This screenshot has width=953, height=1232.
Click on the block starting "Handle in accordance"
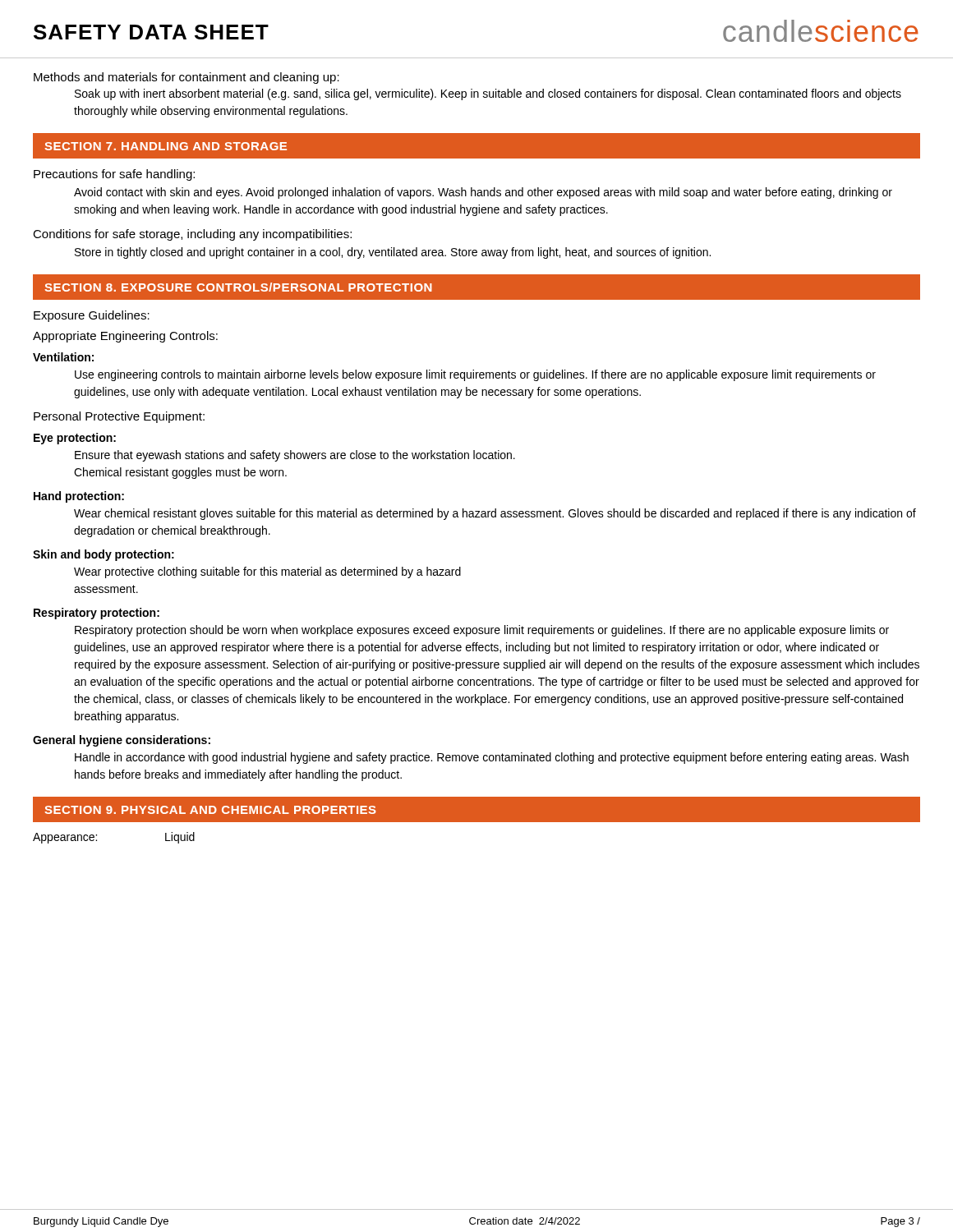click(492, 766)
